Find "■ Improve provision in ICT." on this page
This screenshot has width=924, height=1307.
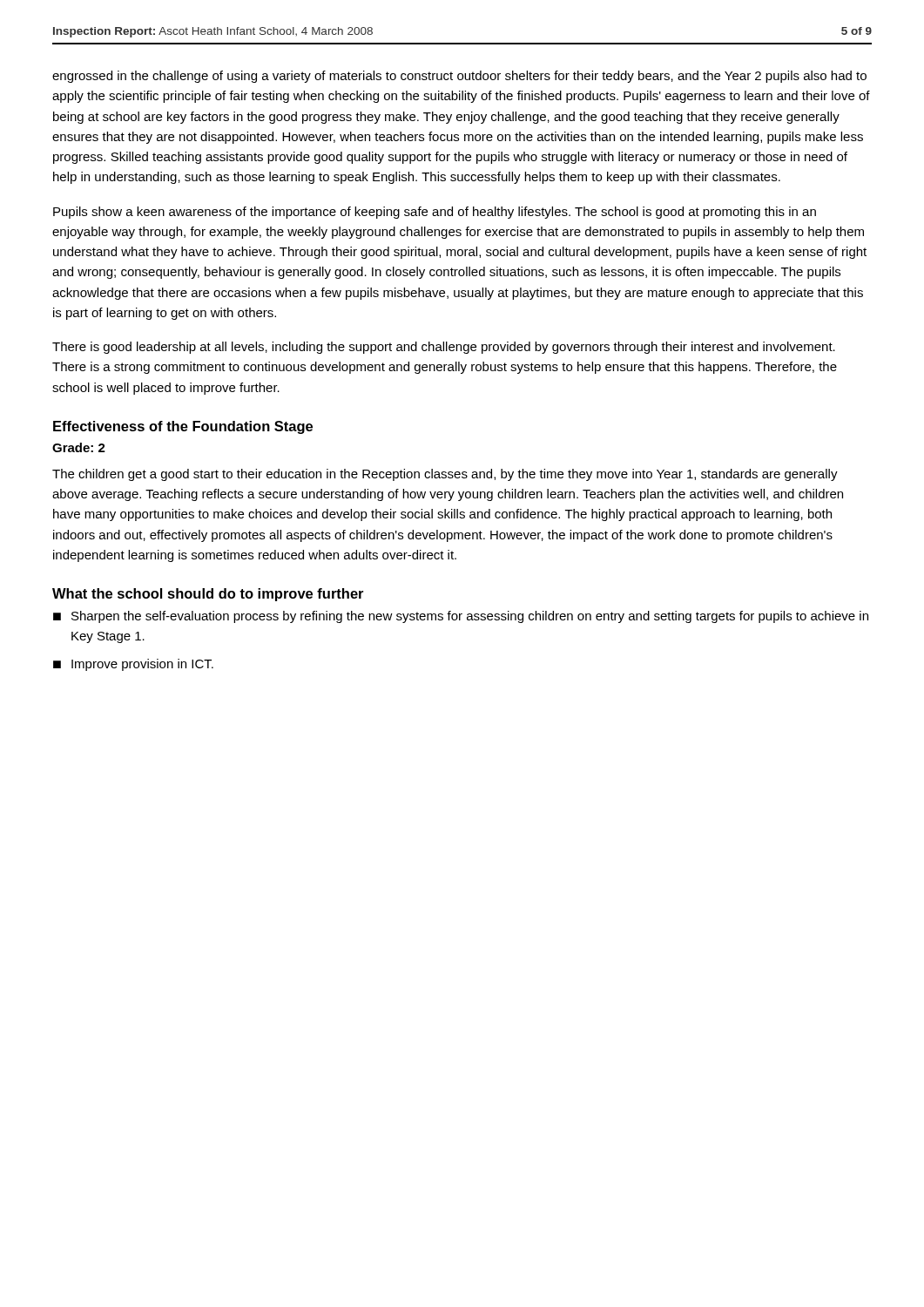133,665
